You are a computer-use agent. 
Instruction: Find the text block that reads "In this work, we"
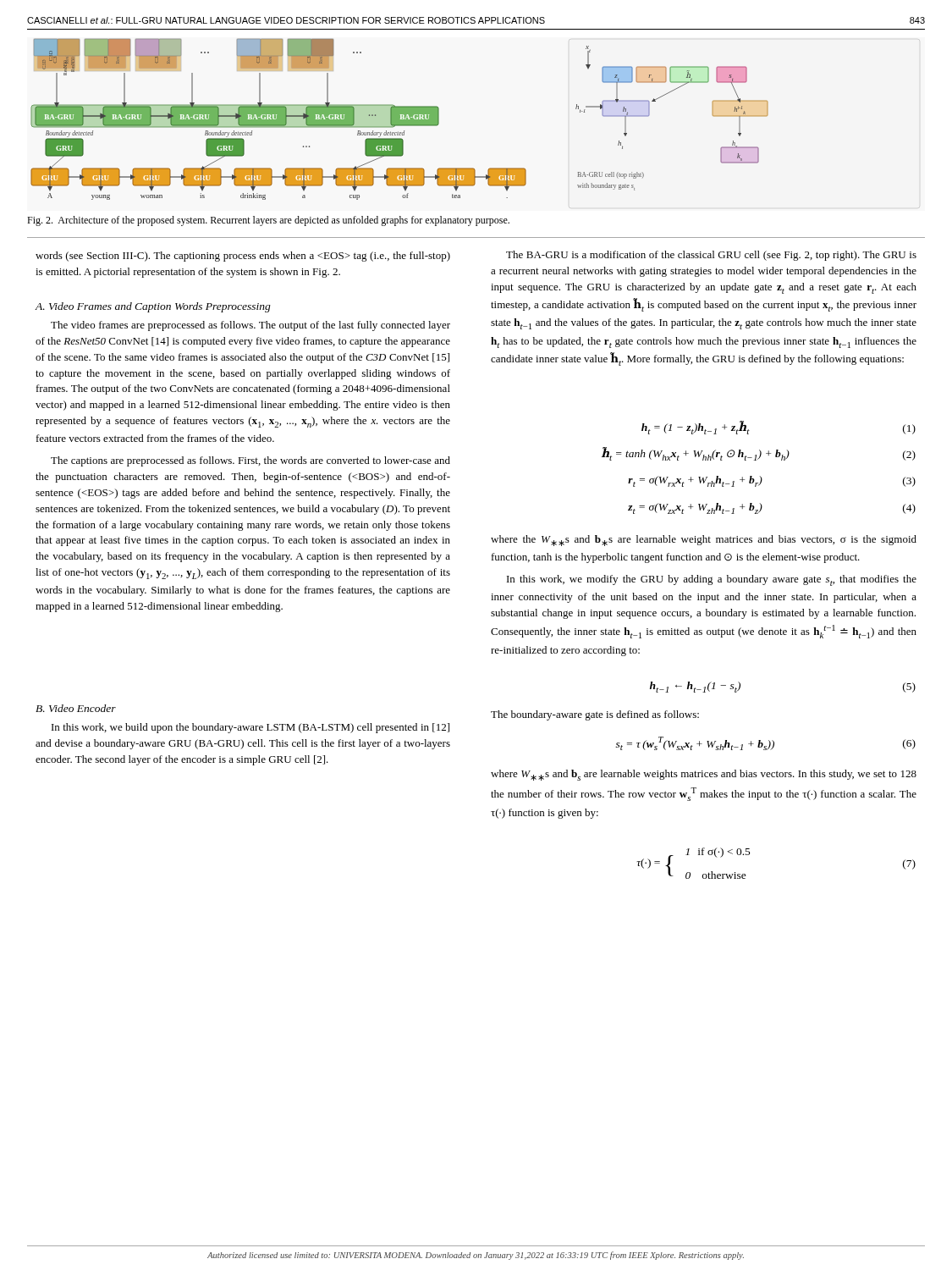point(243,744)
